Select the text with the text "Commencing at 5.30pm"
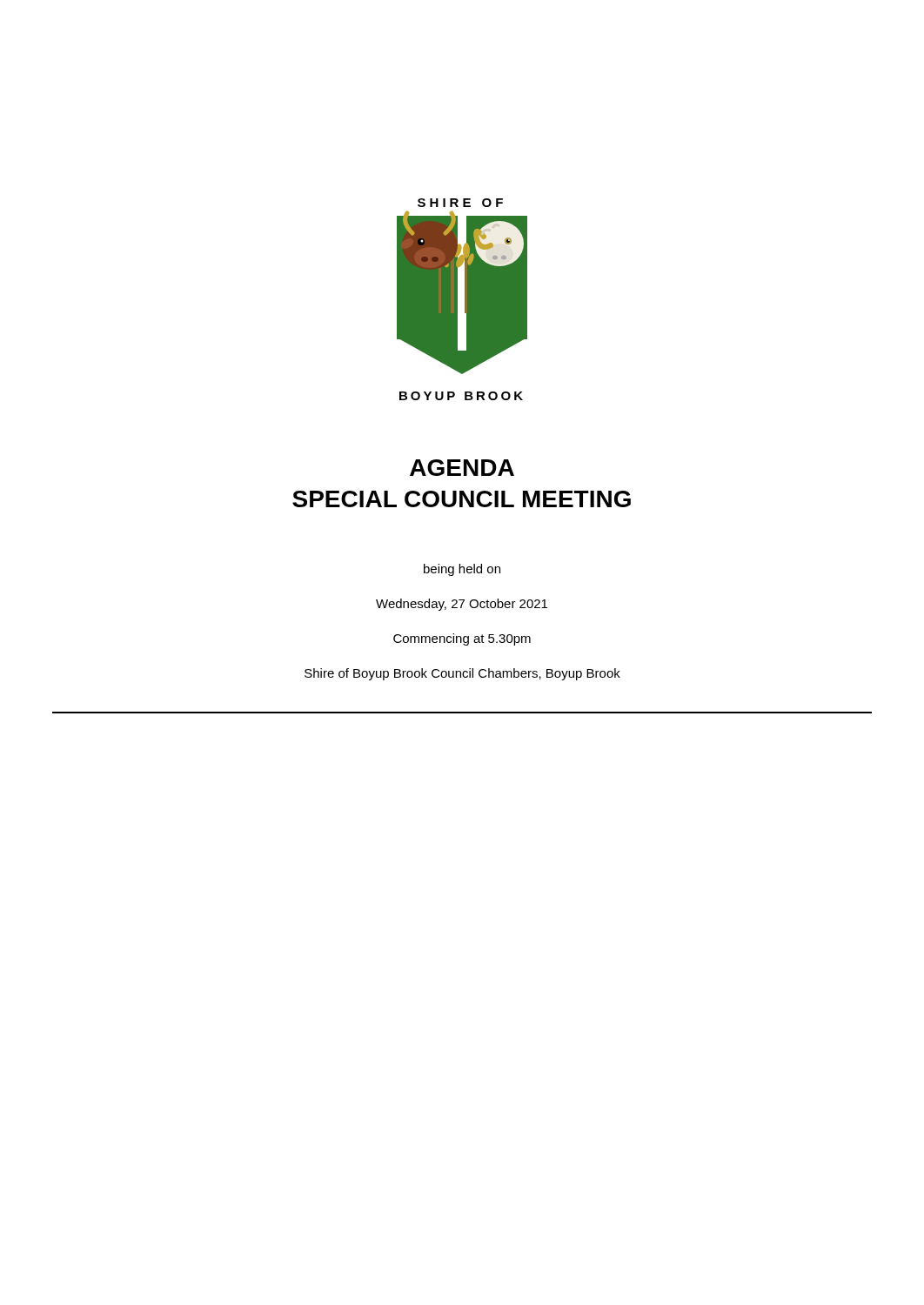This screenshot has height=1305, width=924. [x=462, y=638]
